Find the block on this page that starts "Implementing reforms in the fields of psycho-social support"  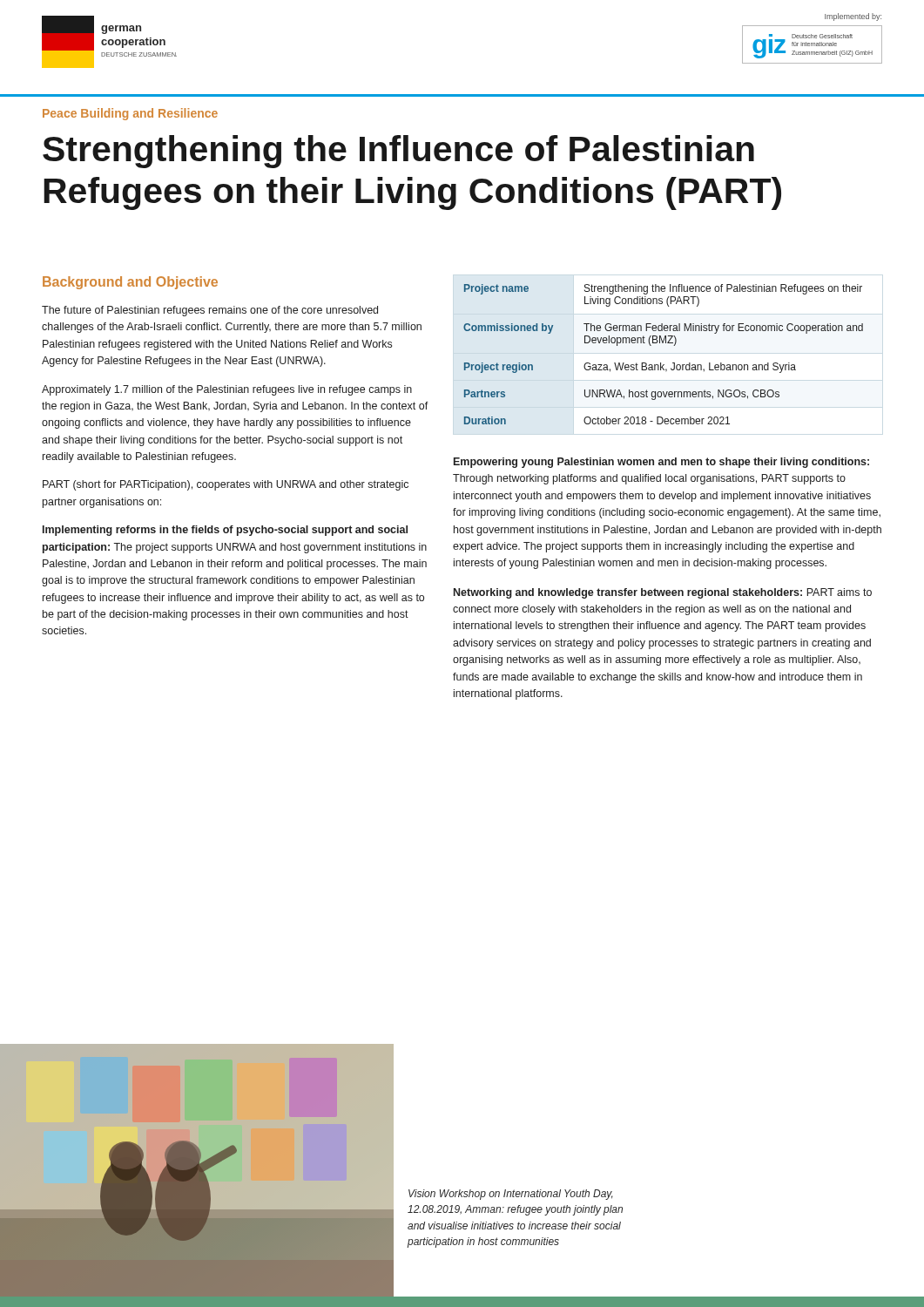(234, 581)
